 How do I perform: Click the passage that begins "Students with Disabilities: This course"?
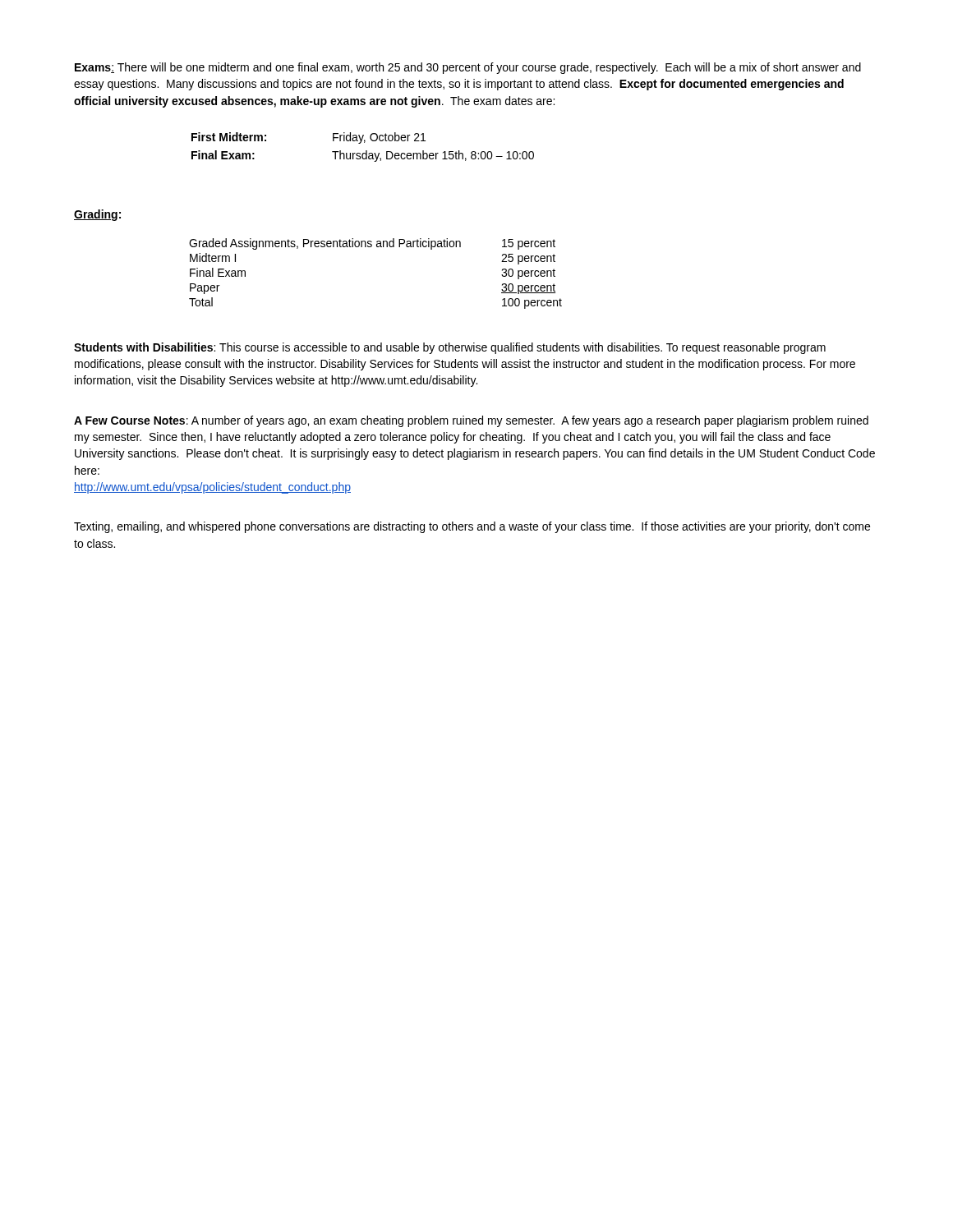465,364
